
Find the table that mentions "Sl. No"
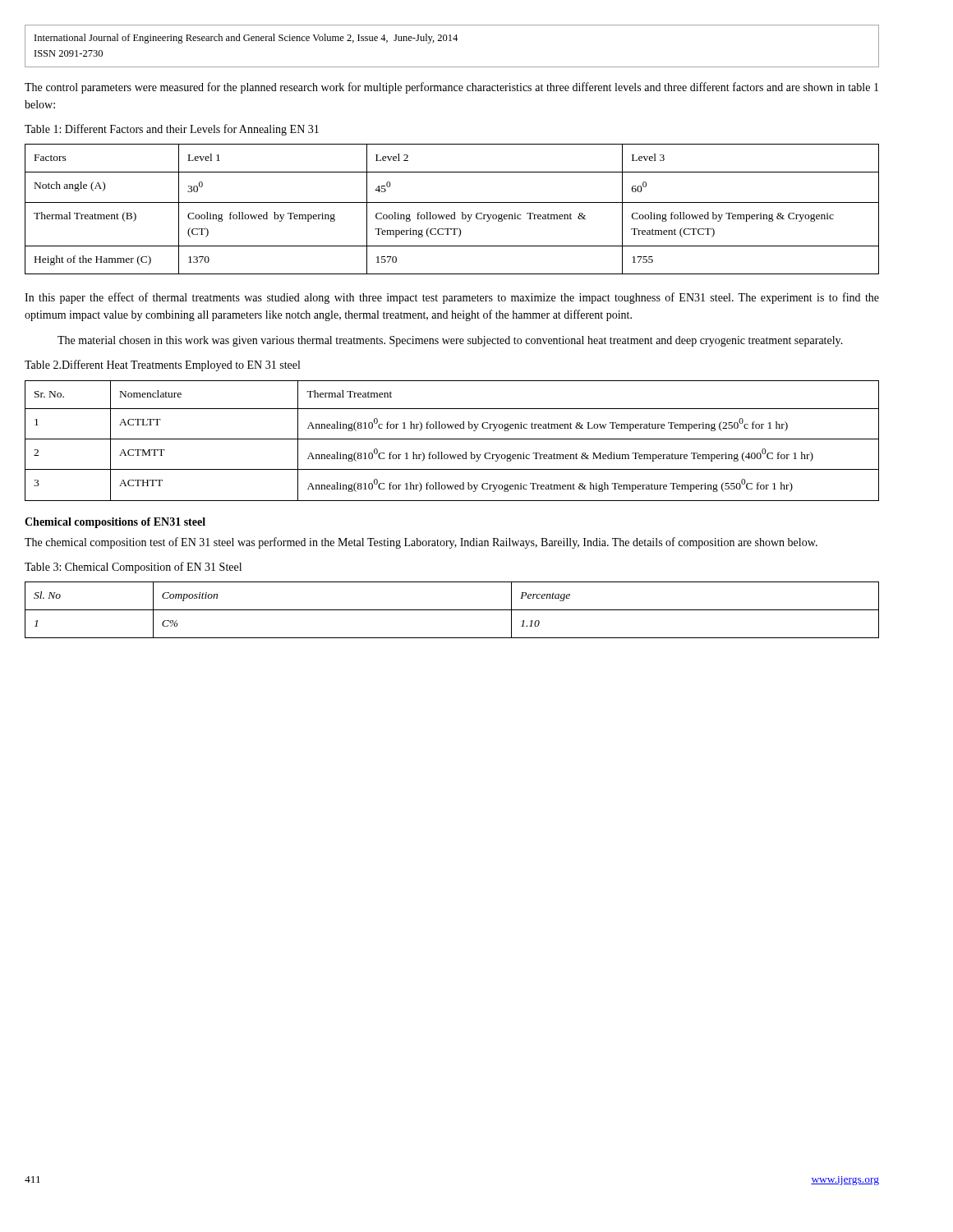452,610
